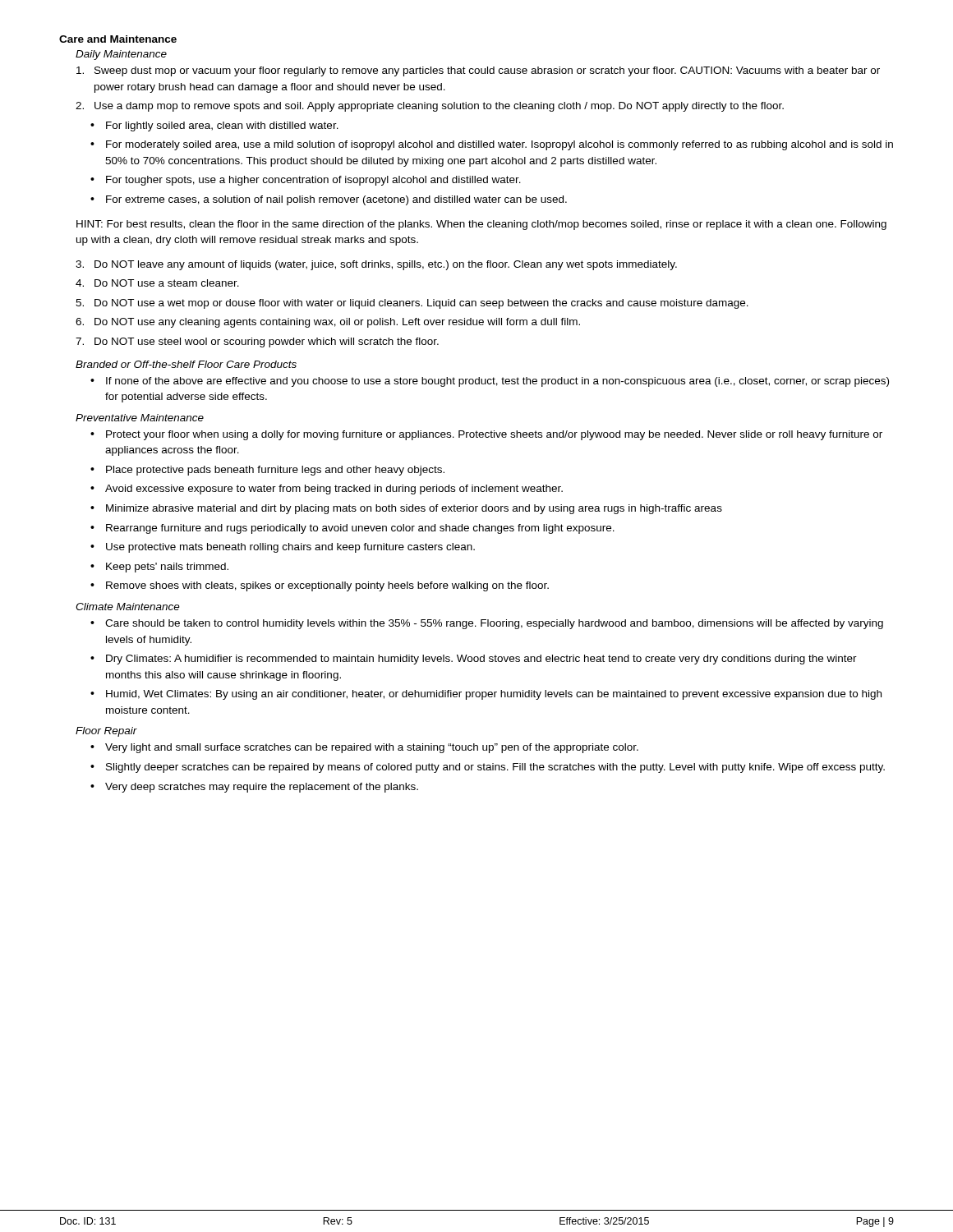Click the passage that begins "Sweep dust mop or vacuum your"
Image resolution: width=953 pixels, height=1232 pixels.
485,79
